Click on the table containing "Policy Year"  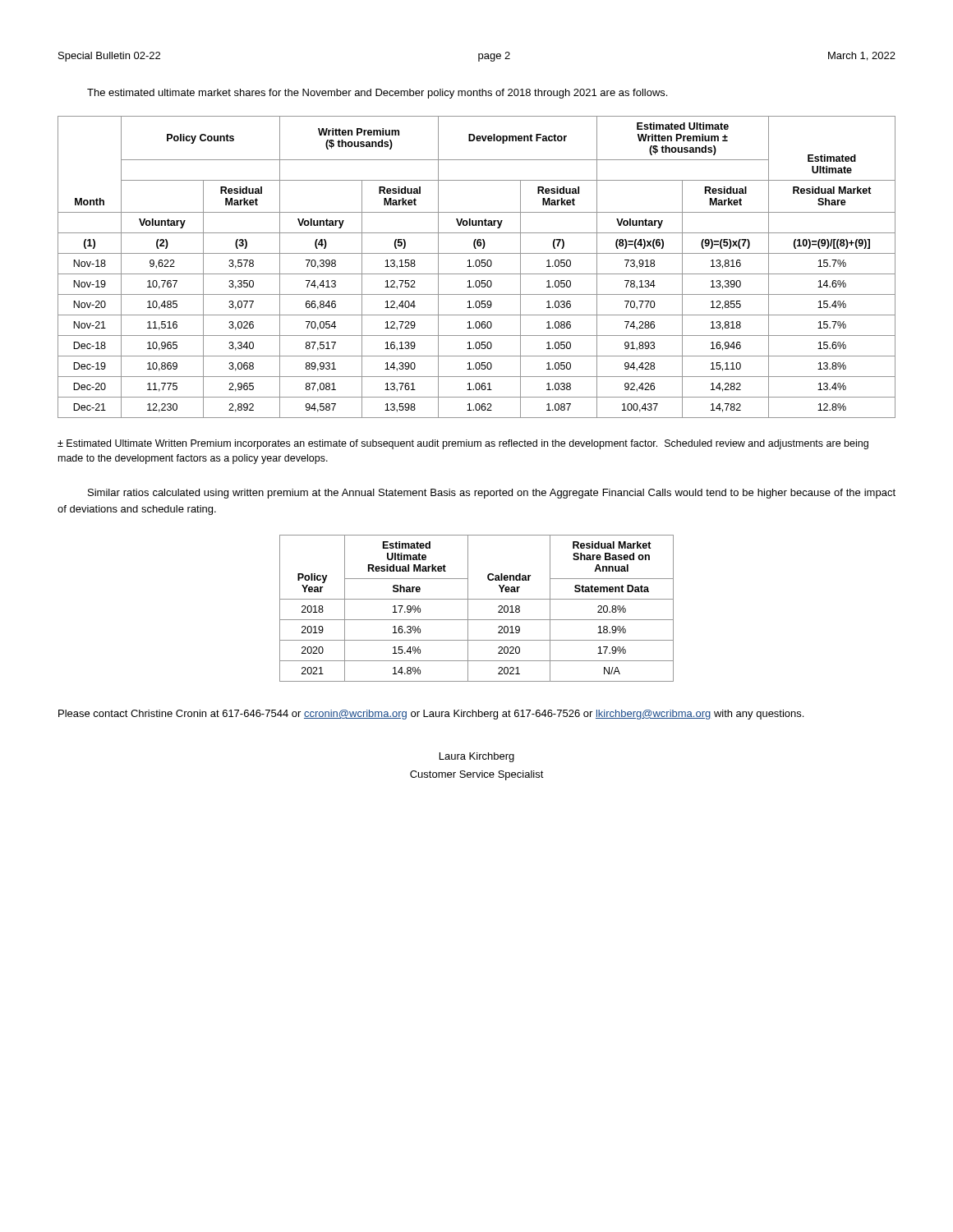[x=476, y=608]
